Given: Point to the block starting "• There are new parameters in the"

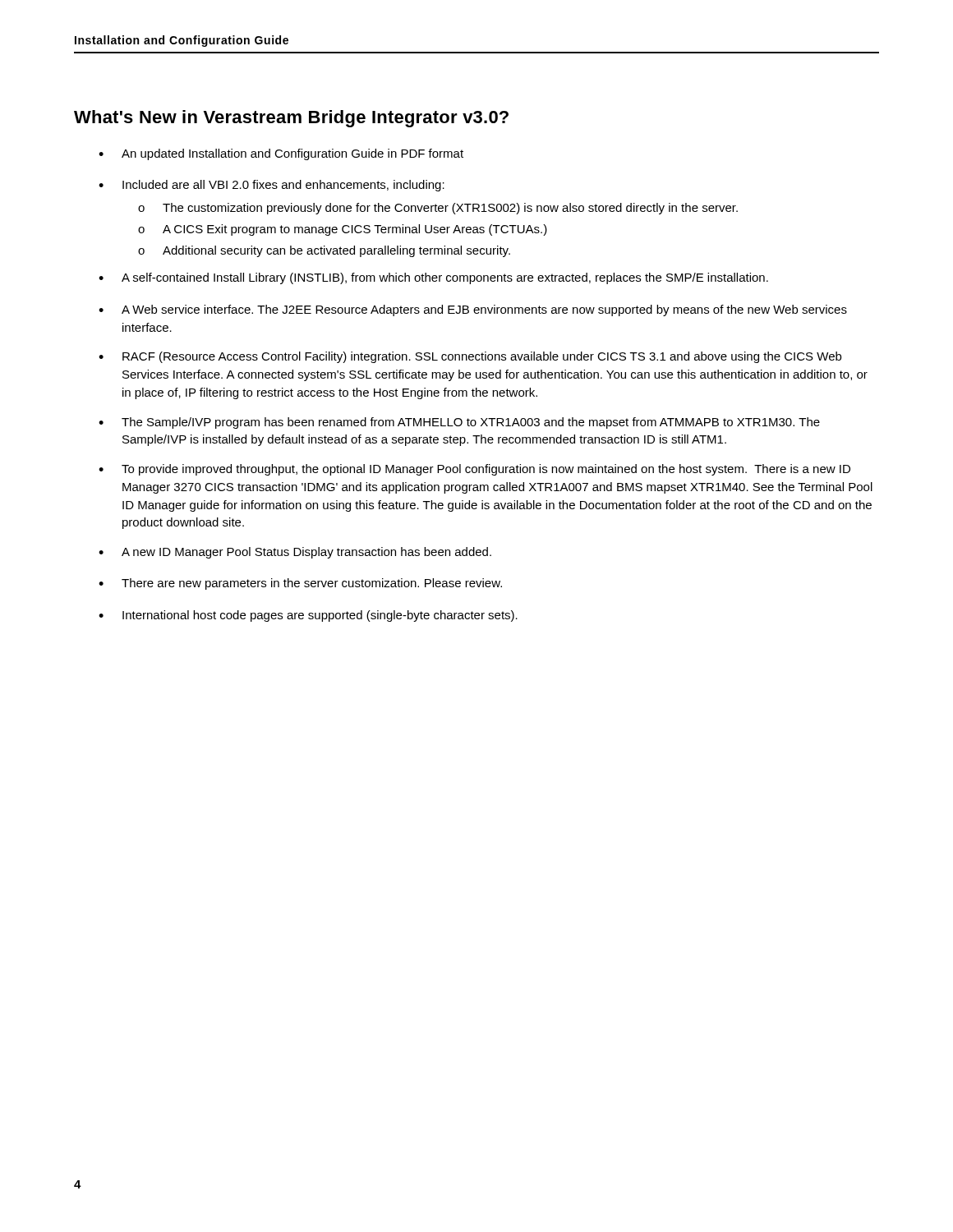Looking at the screenshot, I should (x=489, y=584).
